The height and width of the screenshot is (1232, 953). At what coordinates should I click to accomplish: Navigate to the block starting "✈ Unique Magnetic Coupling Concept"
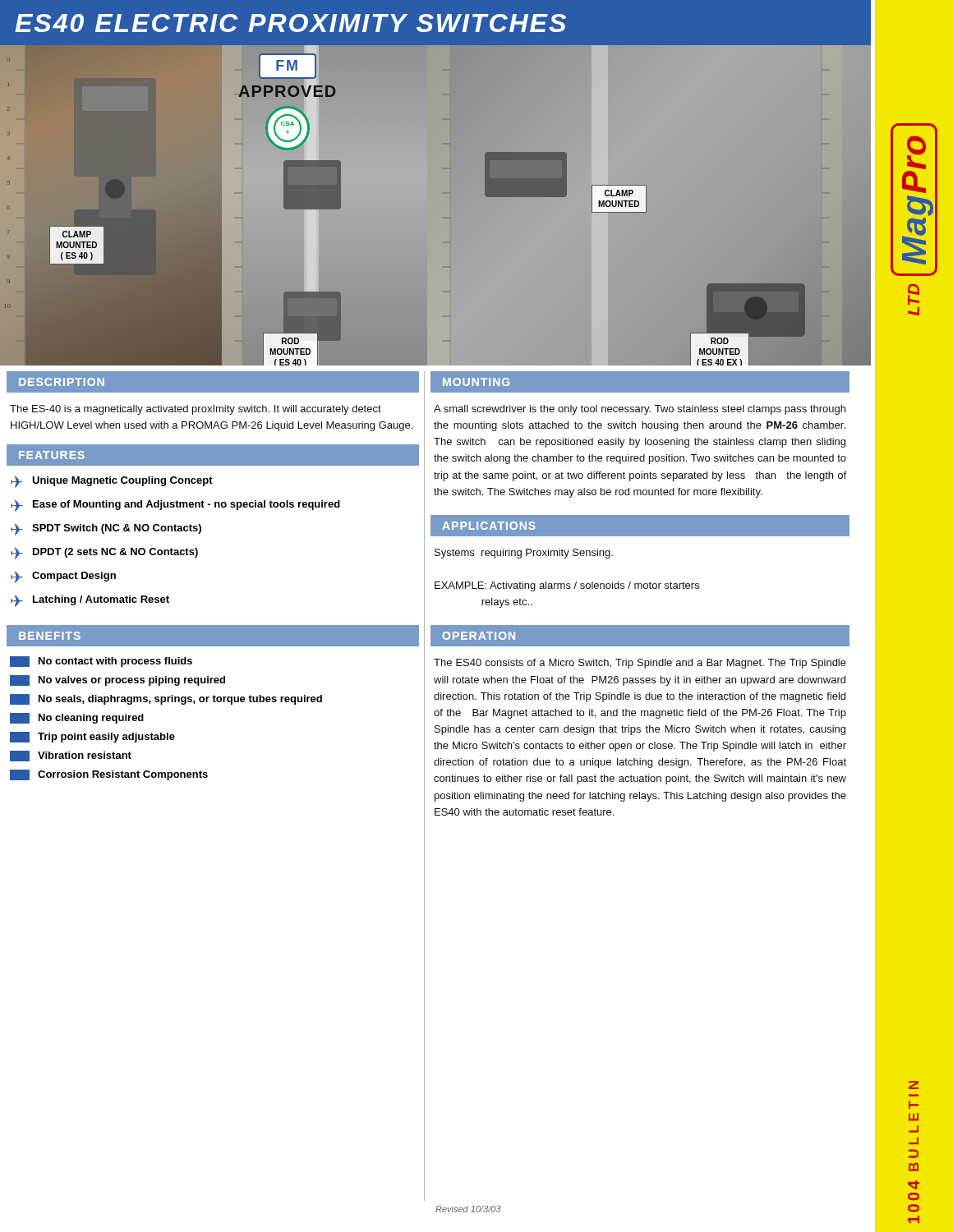(111, 483)
